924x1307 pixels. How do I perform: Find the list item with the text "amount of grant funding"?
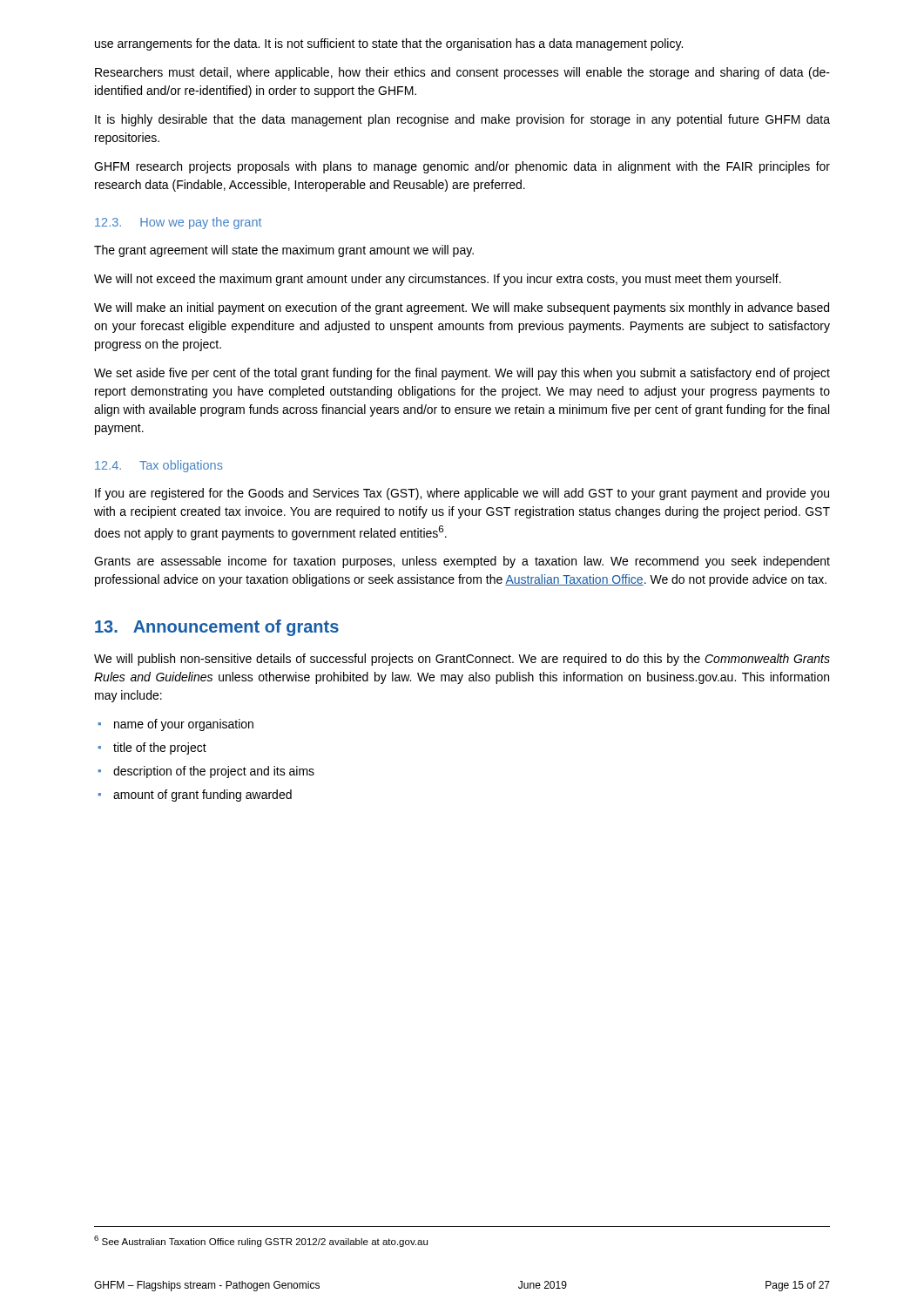pyautogui.click(x=203, y=795)
